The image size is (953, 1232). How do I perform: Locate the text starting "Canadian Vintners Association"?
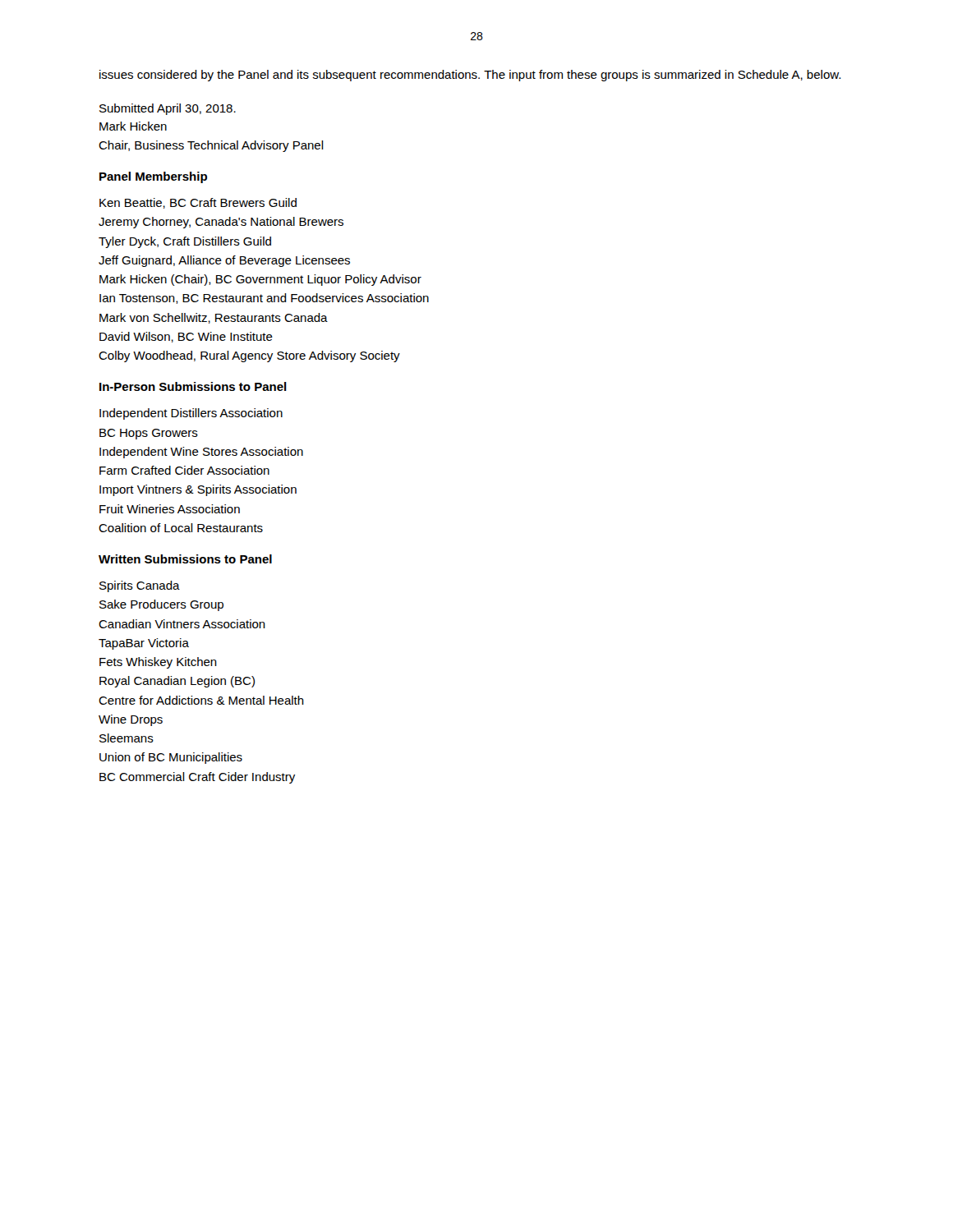(182, 623)
